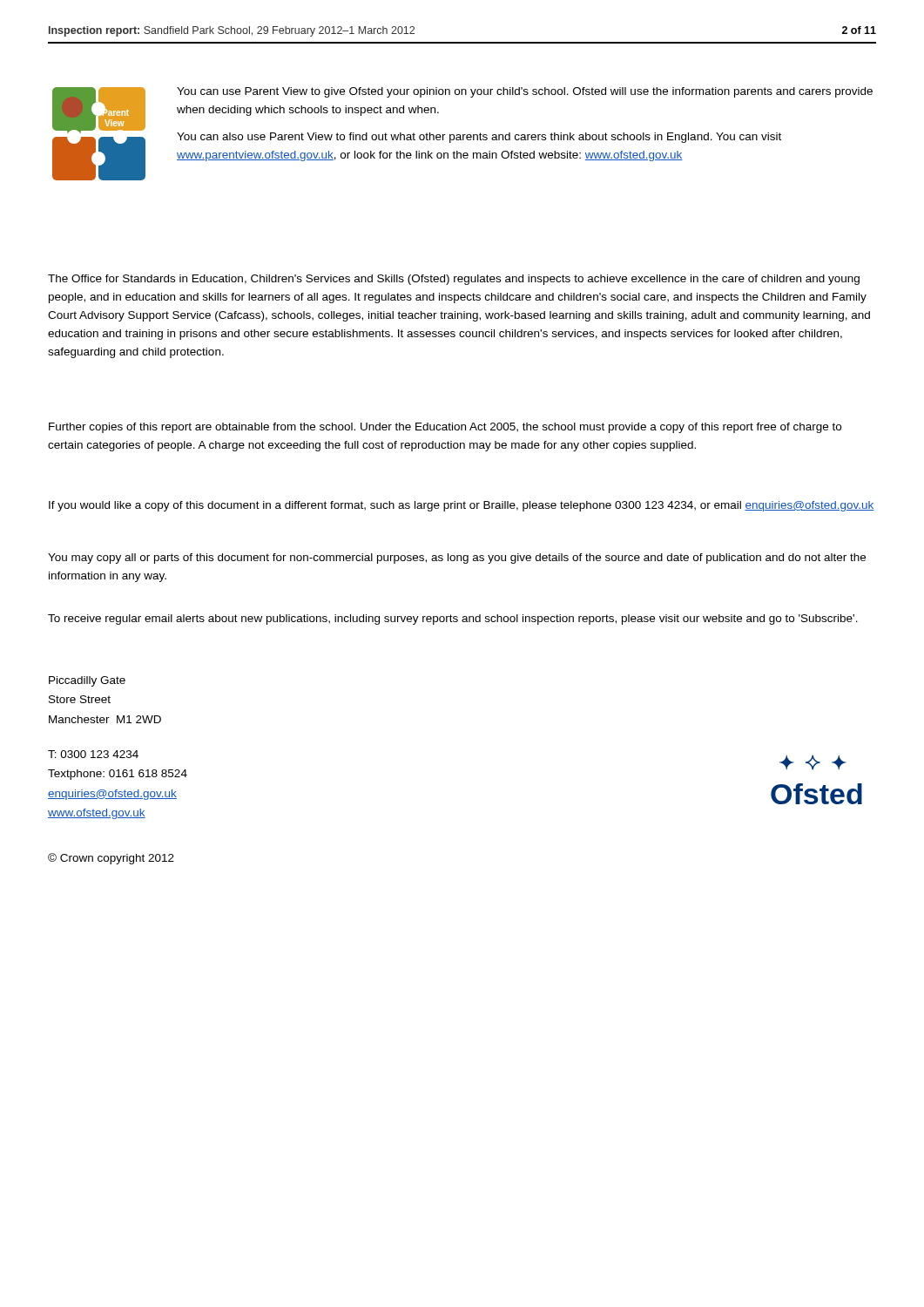This screenshot has width=924, height=1307.
Task: Find the passage starting "If you would like"
Action: pyautogui.click(x=461, y=505)
